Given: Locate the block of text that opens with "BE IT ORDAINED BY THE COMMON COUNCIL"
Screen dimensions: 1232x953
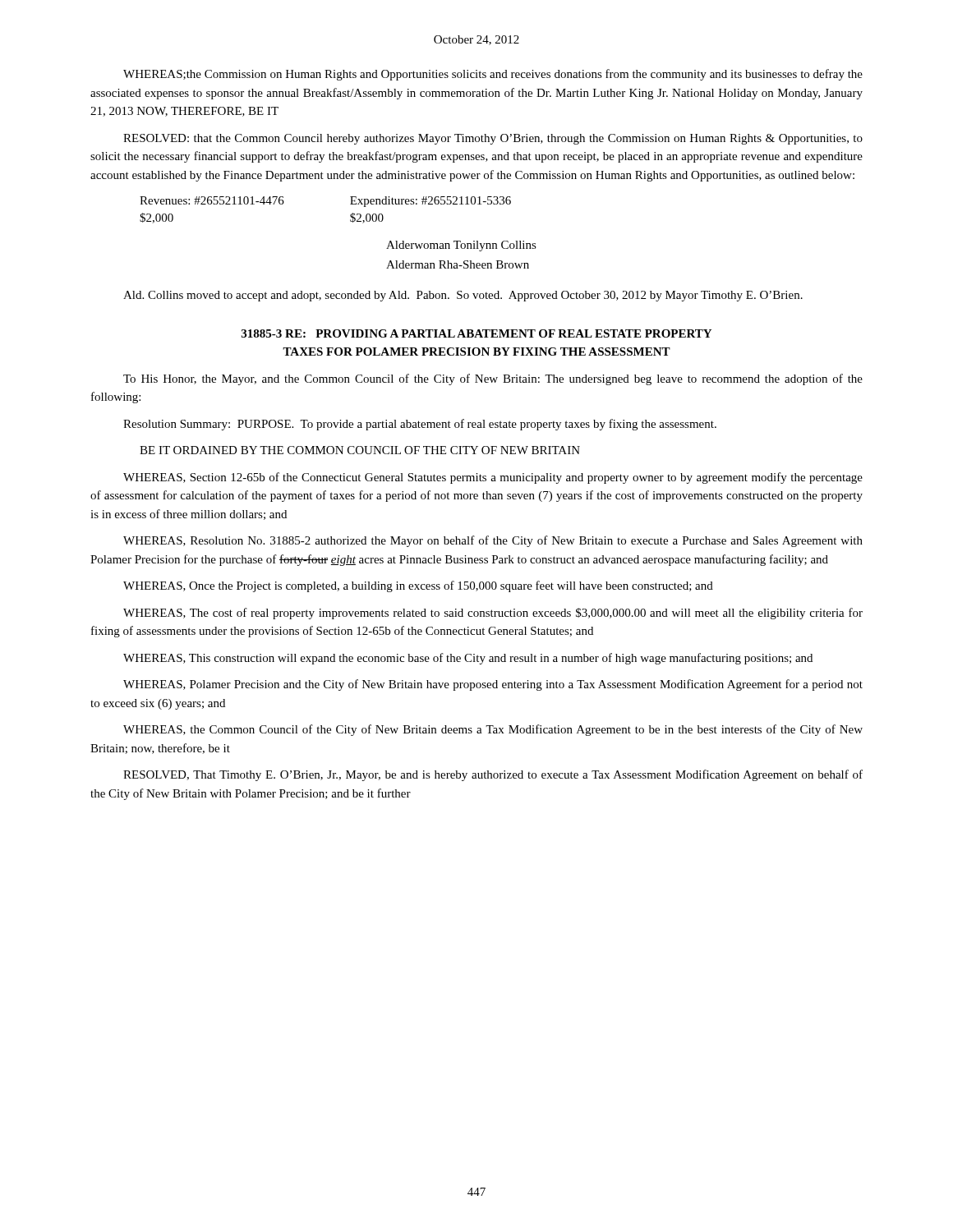Looking at the screenshot, I should point(360,450).
